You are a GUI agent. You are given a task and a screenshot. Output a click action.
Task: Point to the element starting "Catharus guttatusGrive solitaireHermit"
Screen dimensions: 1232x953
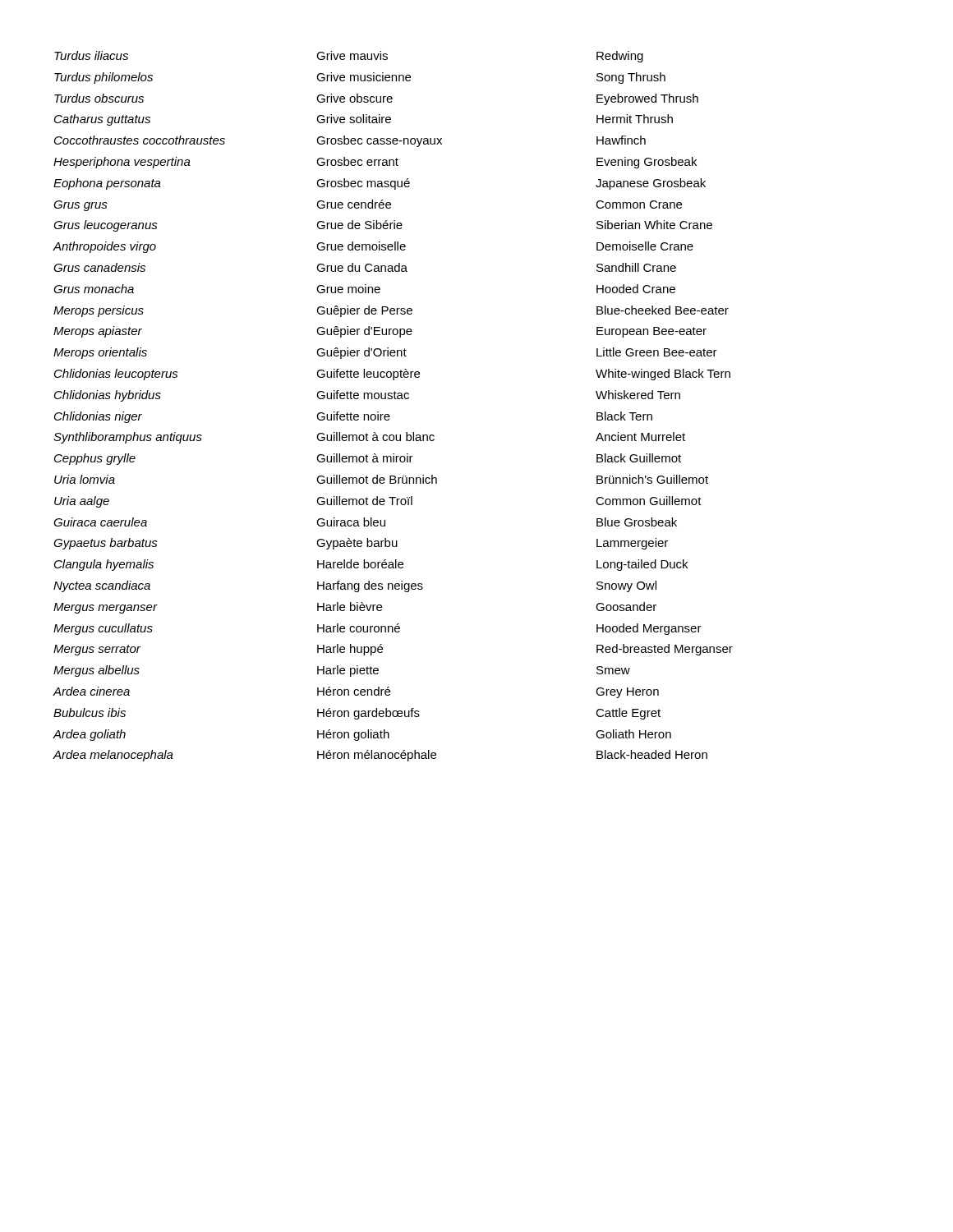pyautogui.click(x=364, y=120)
